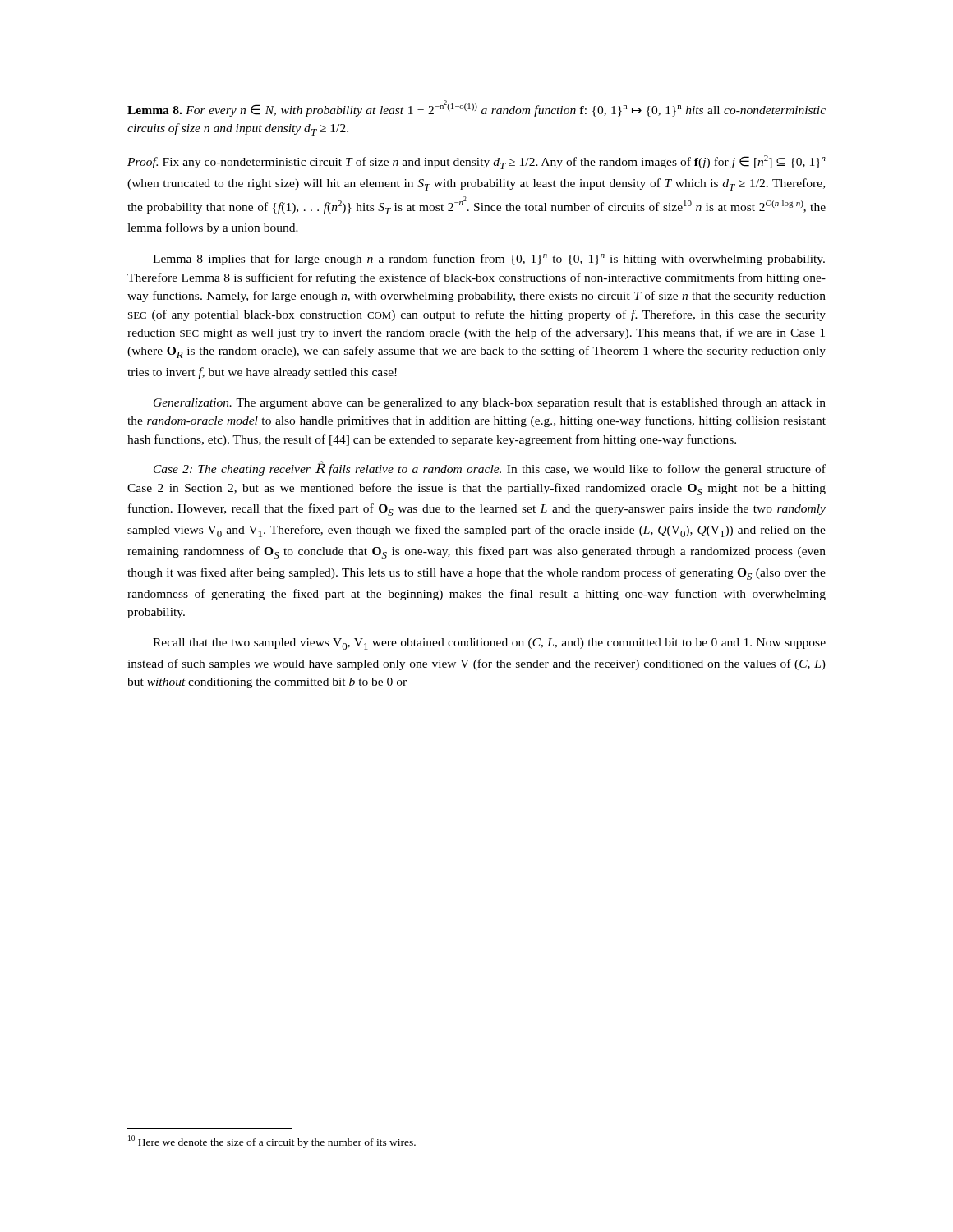This screenshot has width=953, height=1232.
Task: Select the text starting "Recall that the two sampled"
Action: (x=476, y=662)
